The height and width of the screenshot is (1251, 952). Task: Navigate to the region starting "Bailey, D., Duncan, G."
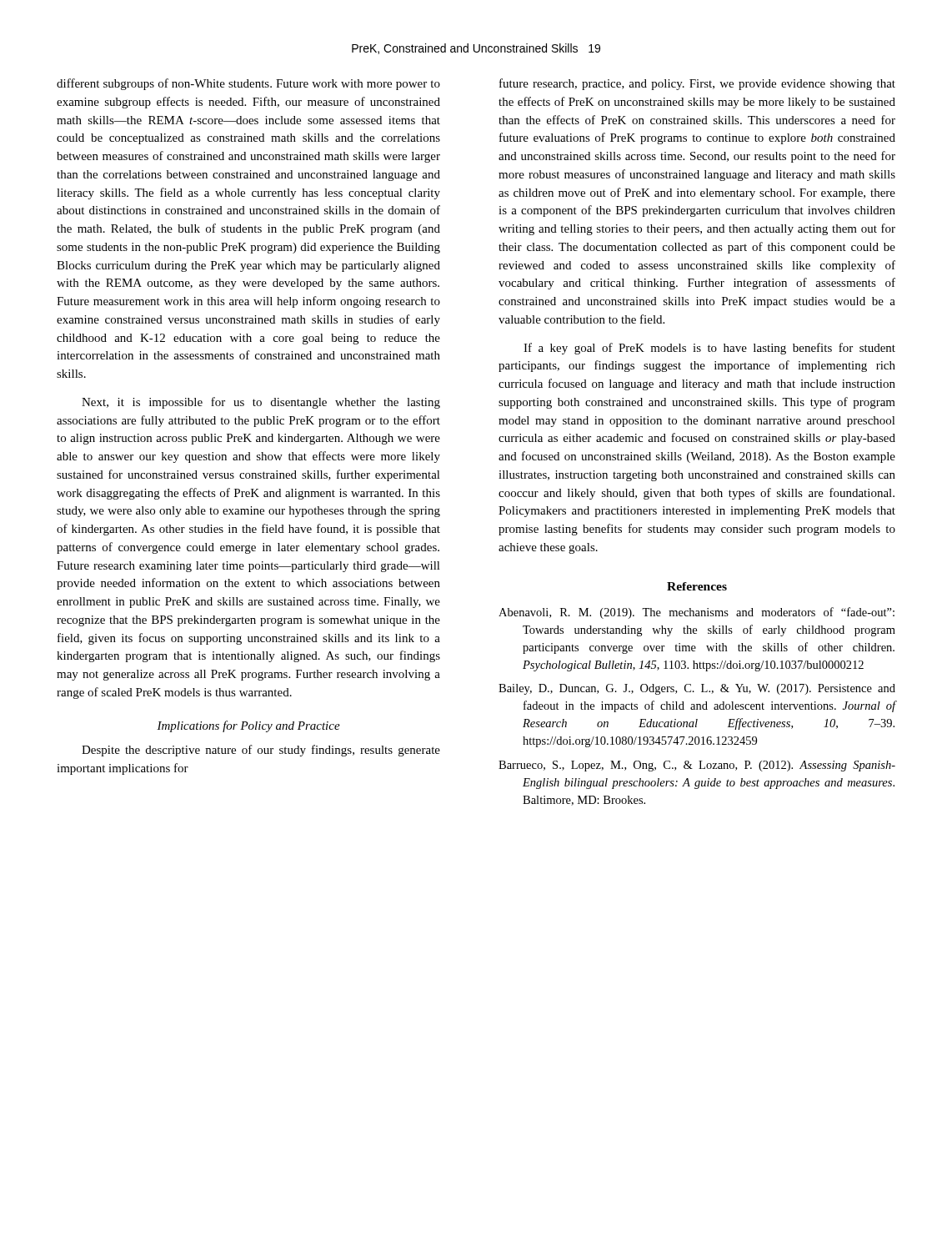click(697, 715)
